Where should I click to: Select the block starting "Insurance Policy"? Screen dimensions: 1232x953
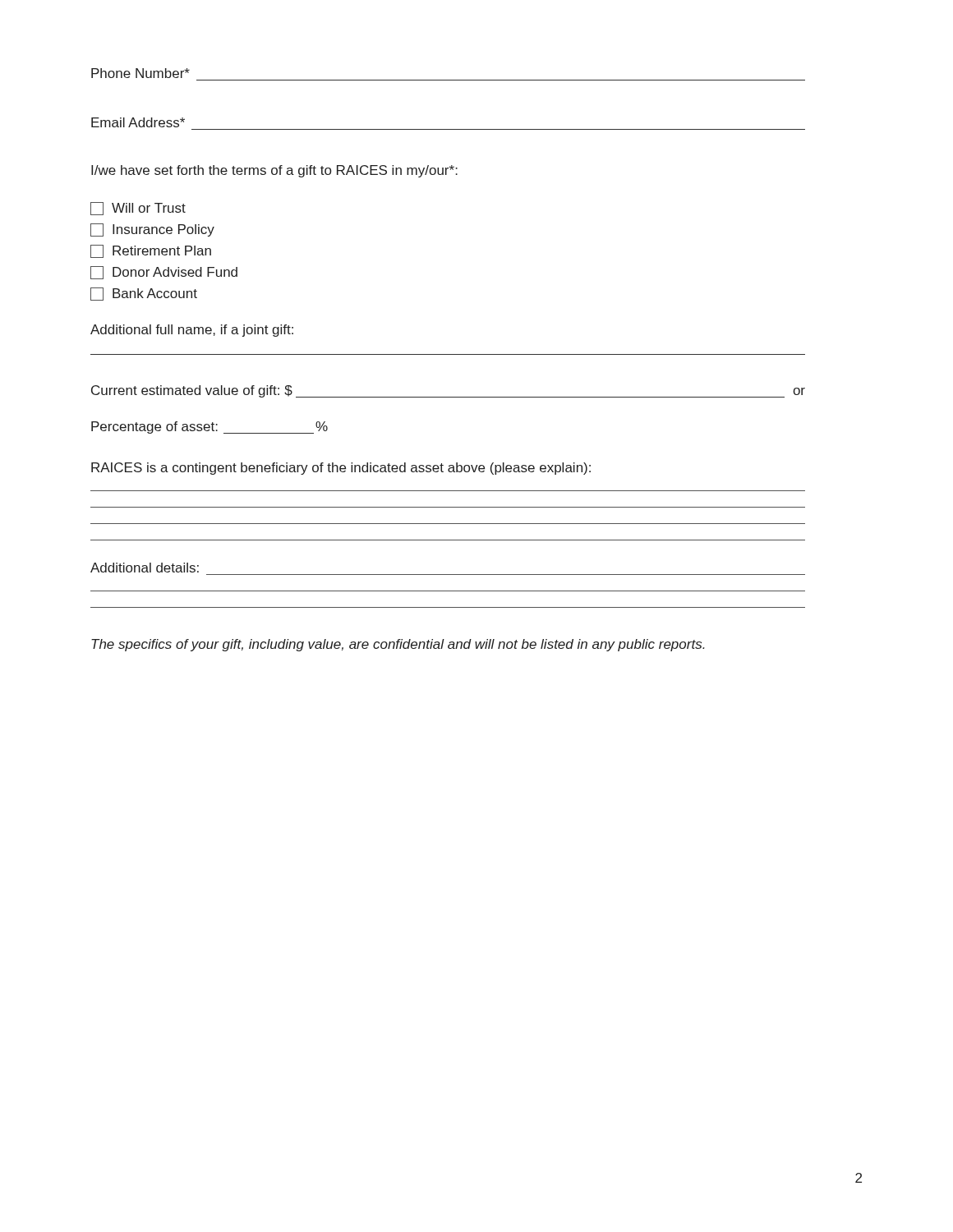coord(152,230)
